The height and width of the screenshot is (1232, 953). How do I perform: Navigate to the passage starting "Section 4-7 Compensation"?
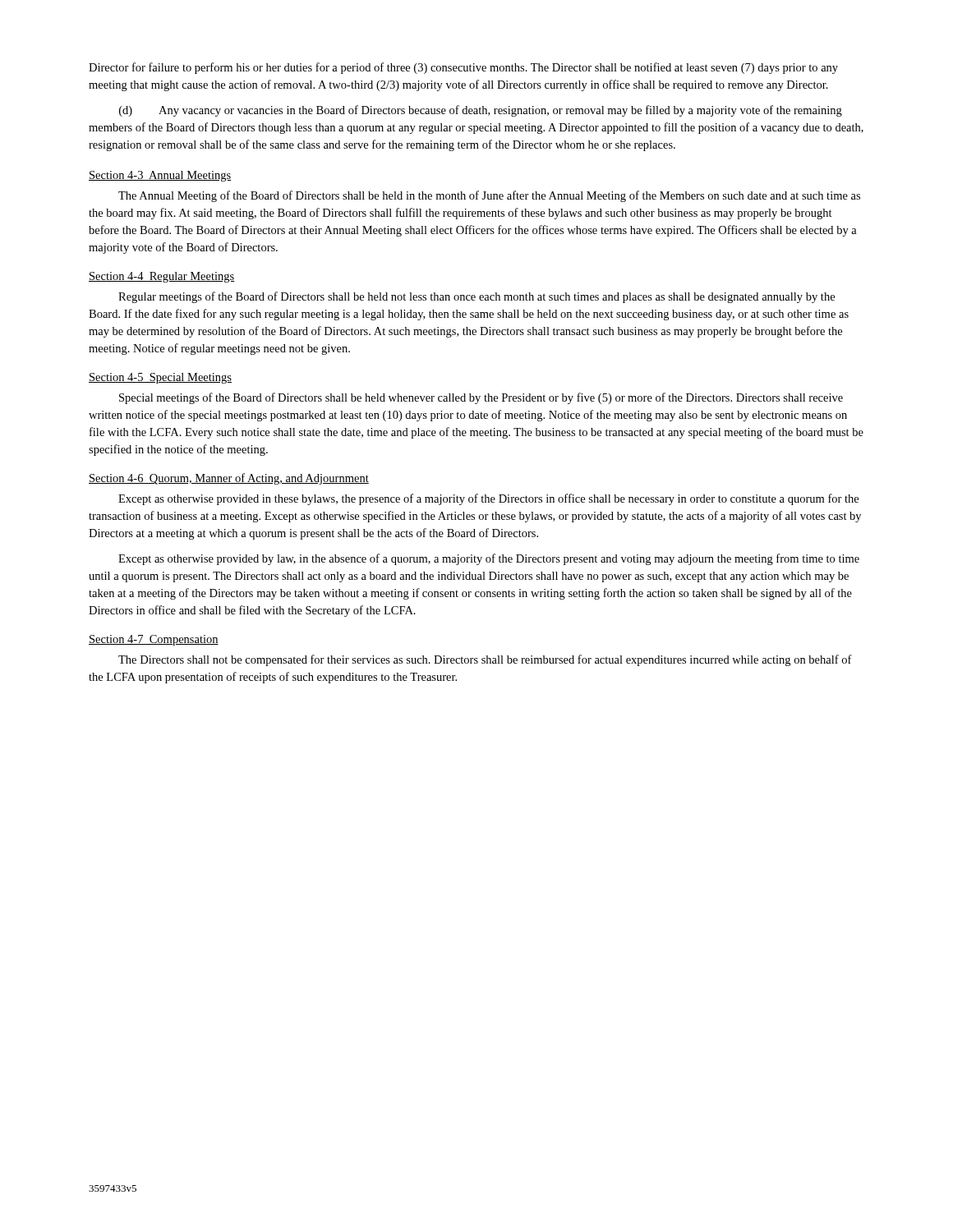tap(153, 639)
